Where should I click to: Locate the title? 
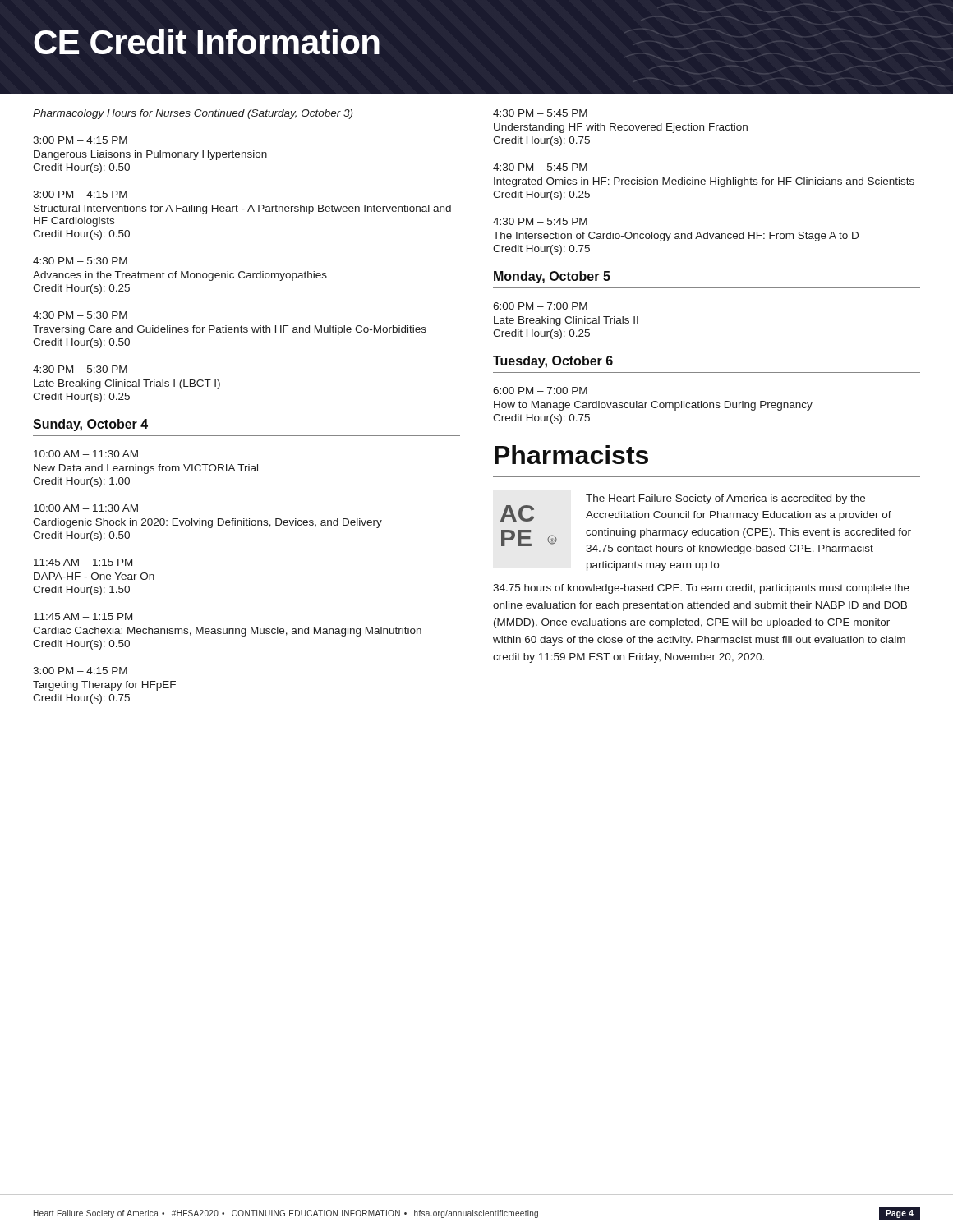(x=571, y=455)
